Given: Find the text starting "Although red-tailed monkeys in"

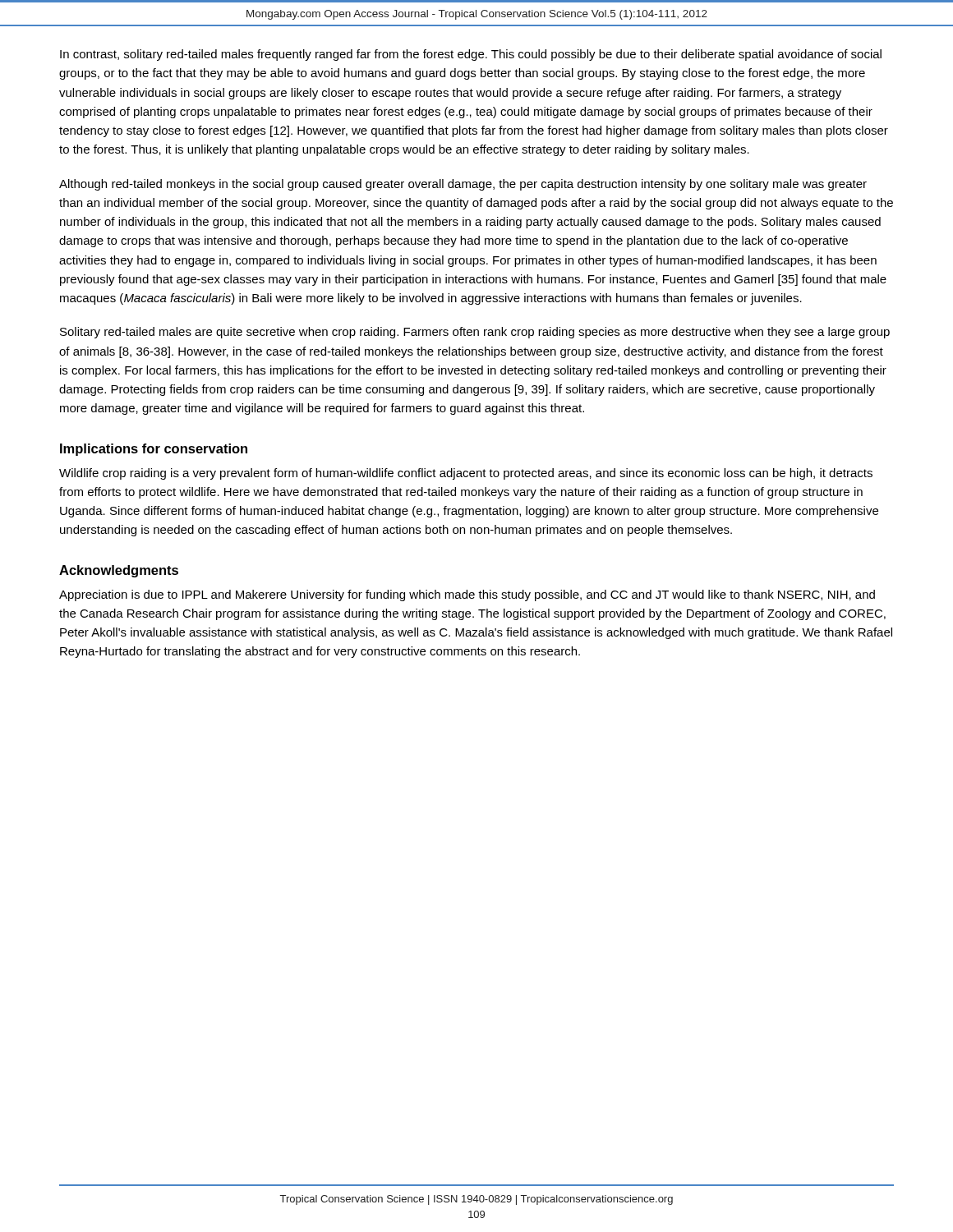Looking at the screenshot, I should [x=476, y=240].
